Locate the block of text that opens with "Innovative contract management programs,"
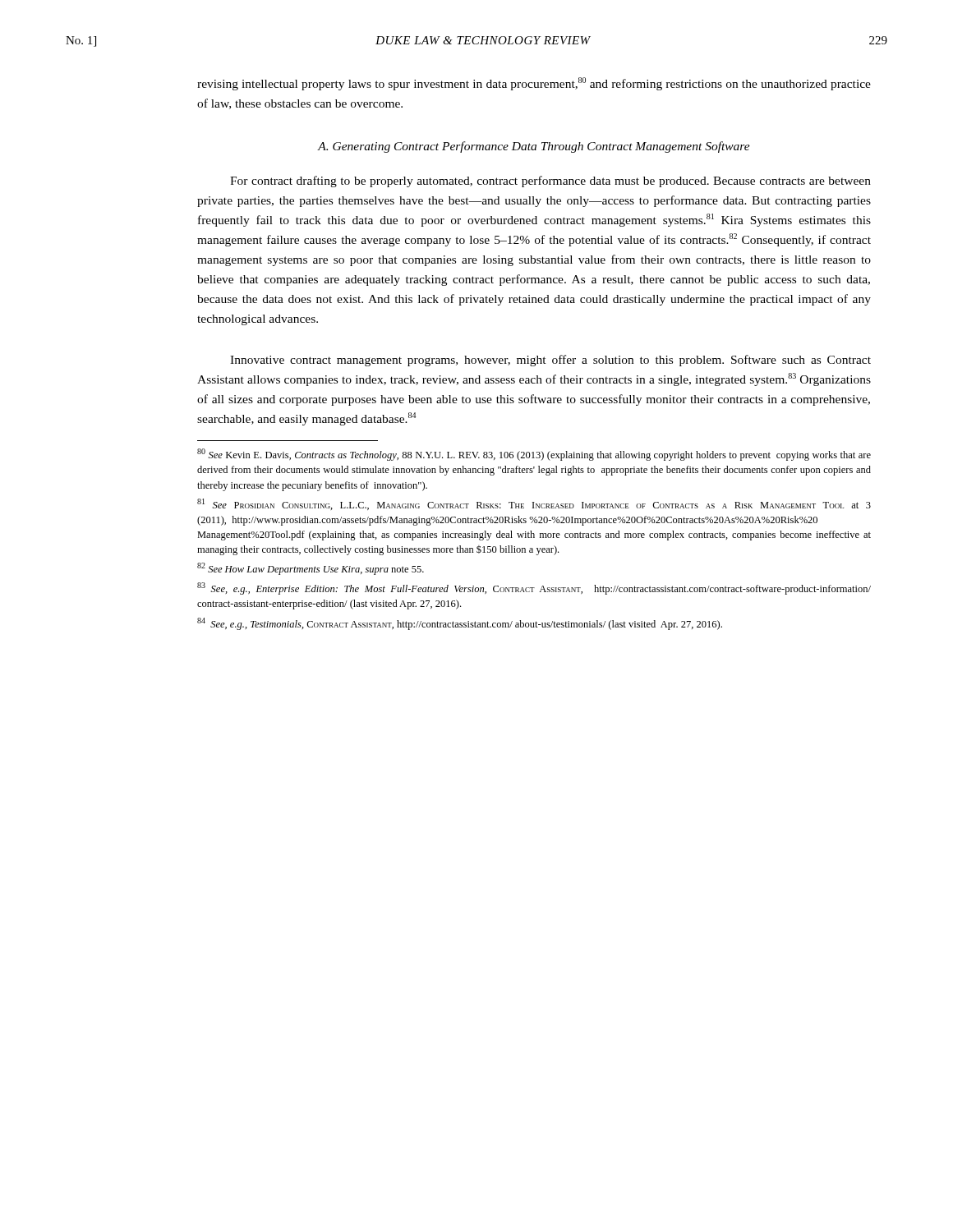This screenshot has height=1232, width=953. pos(534,389)
